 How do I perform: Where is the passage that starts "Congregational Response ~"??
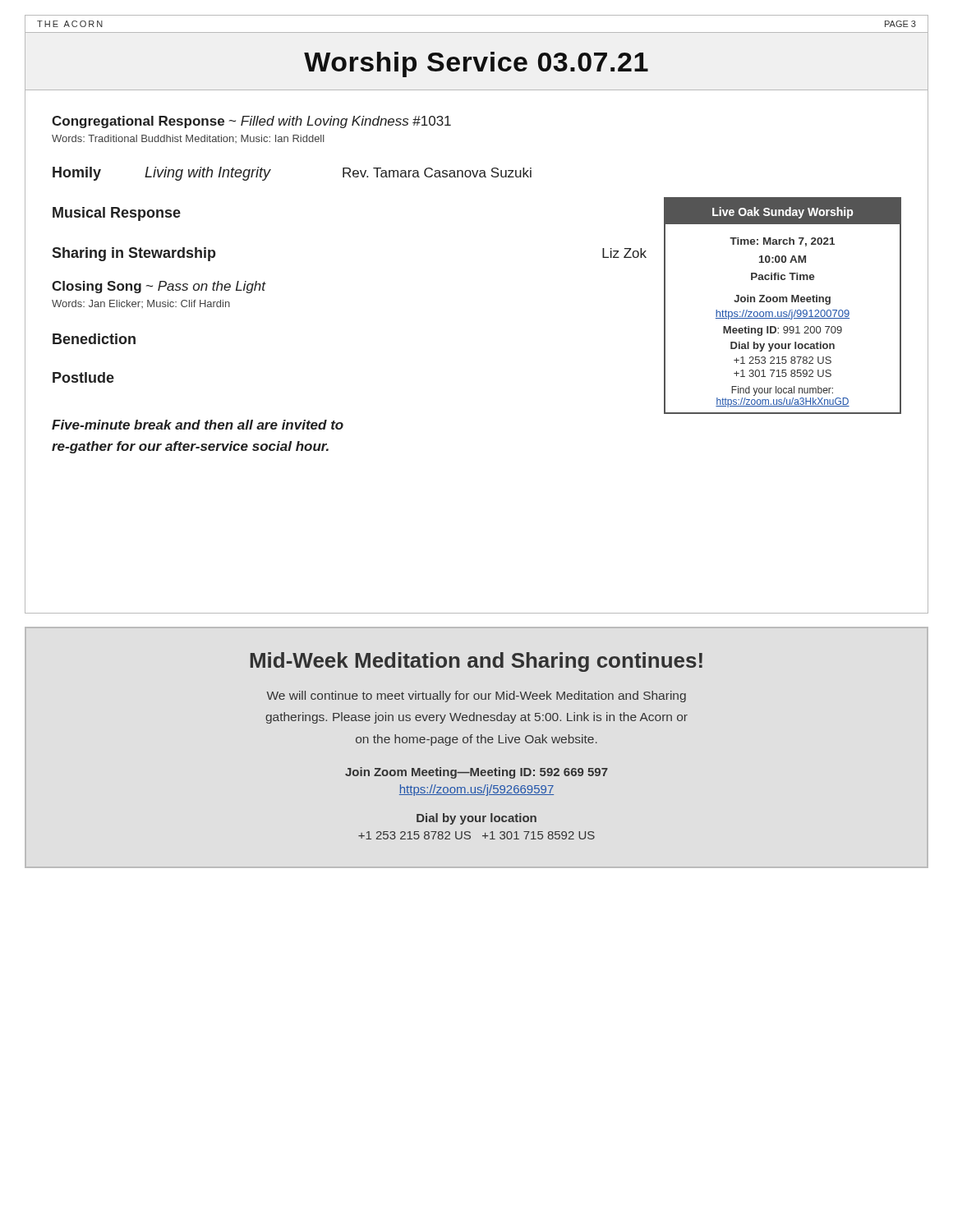251,122
